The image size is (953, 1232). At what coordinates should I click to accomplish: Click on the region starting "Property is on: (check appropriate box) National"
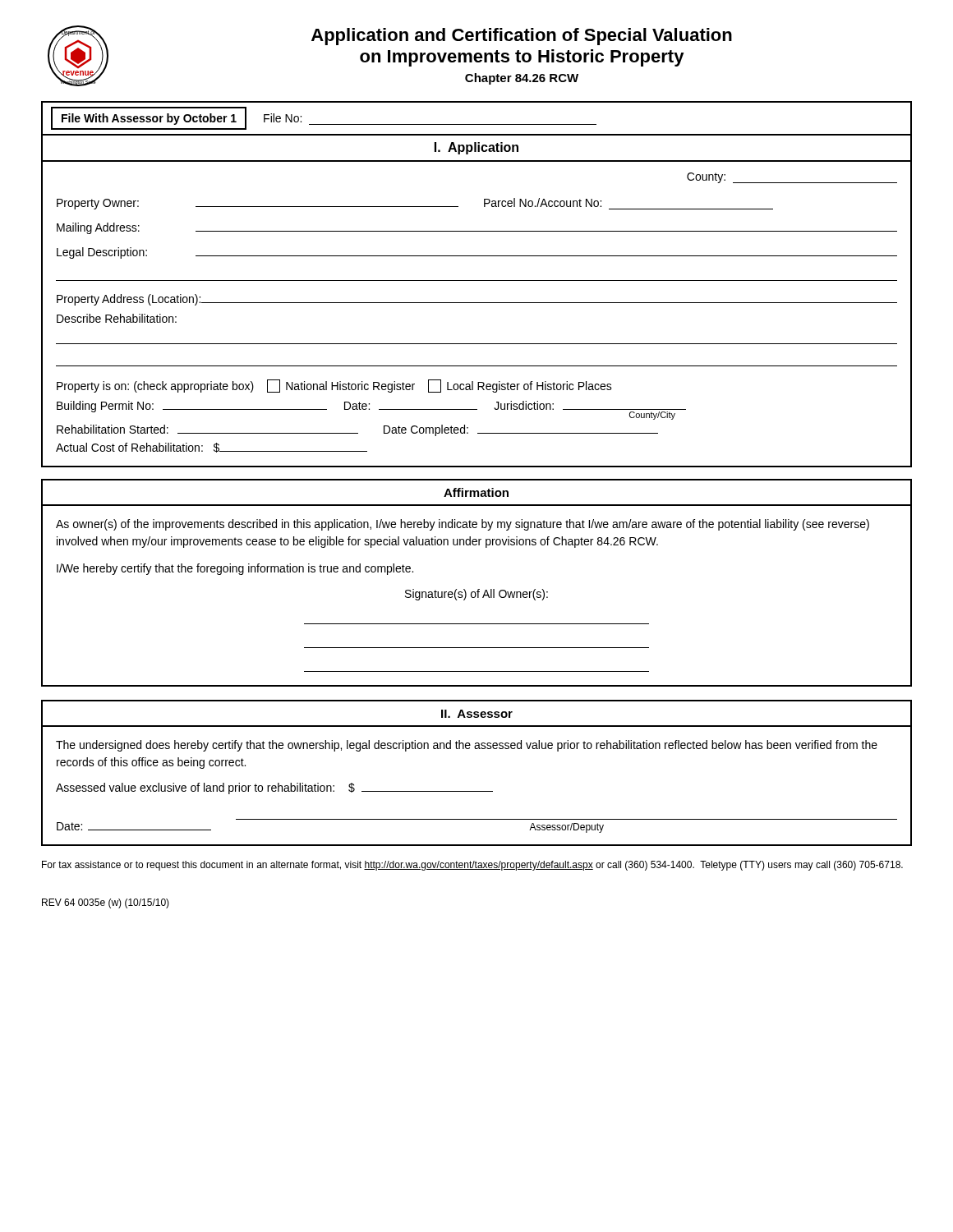tap(334, 386)
